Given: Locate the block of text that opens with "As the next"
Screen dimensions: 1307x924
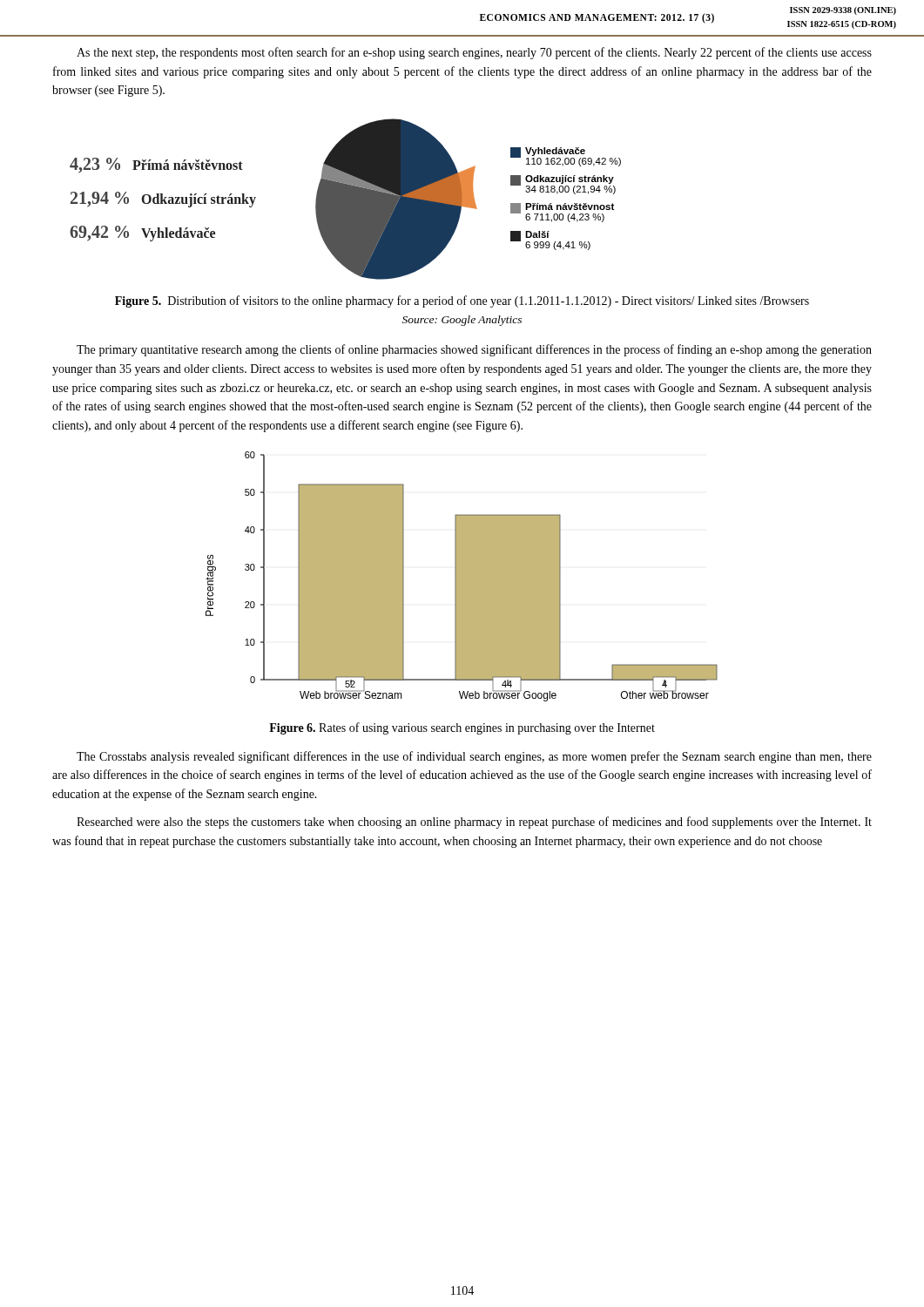Looking at the screenshot, I should click(x=462, y=72).
